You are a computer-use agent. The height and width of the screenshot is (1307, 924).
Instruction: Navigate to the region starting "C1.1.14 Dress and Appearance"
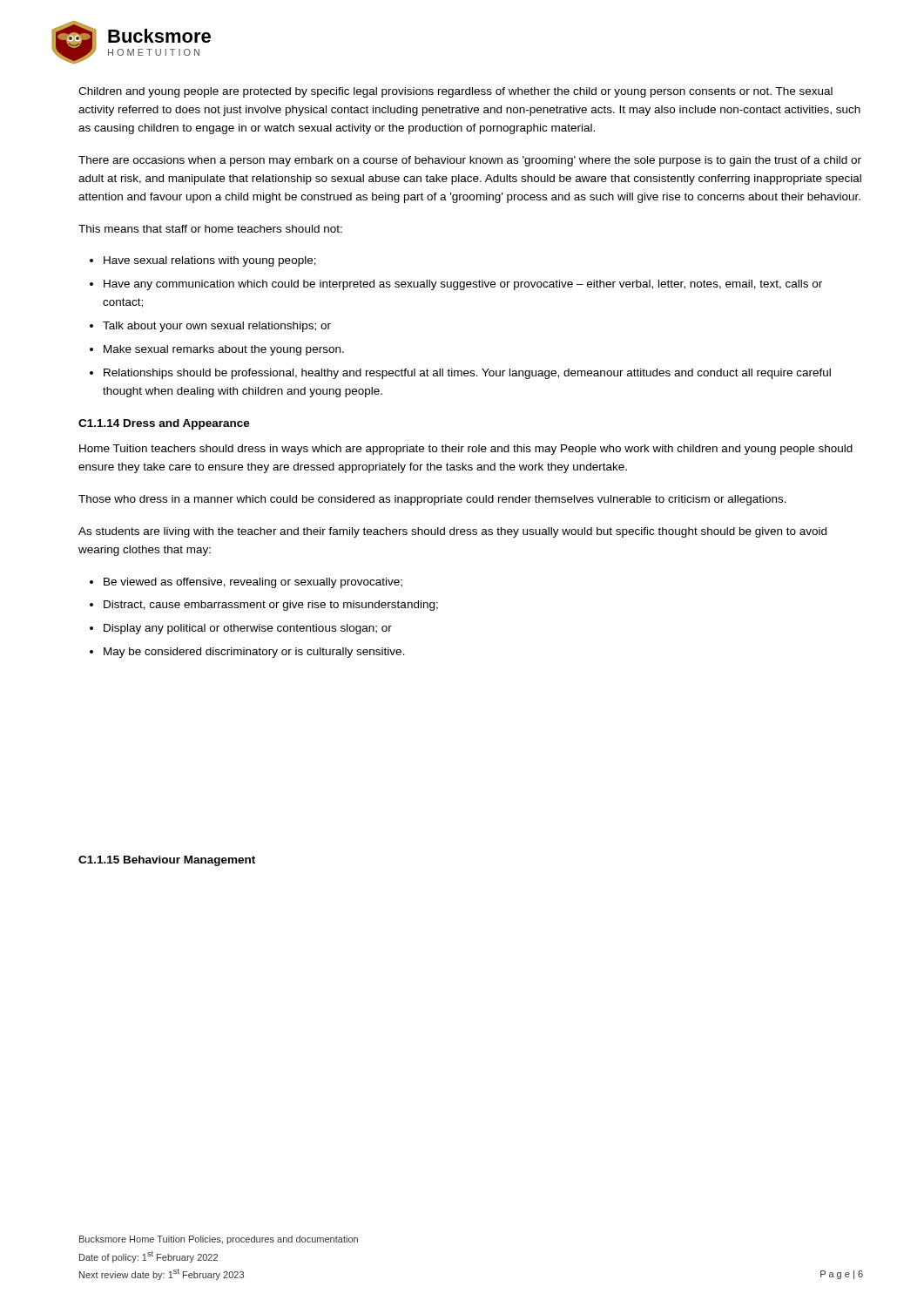(164, 423)
